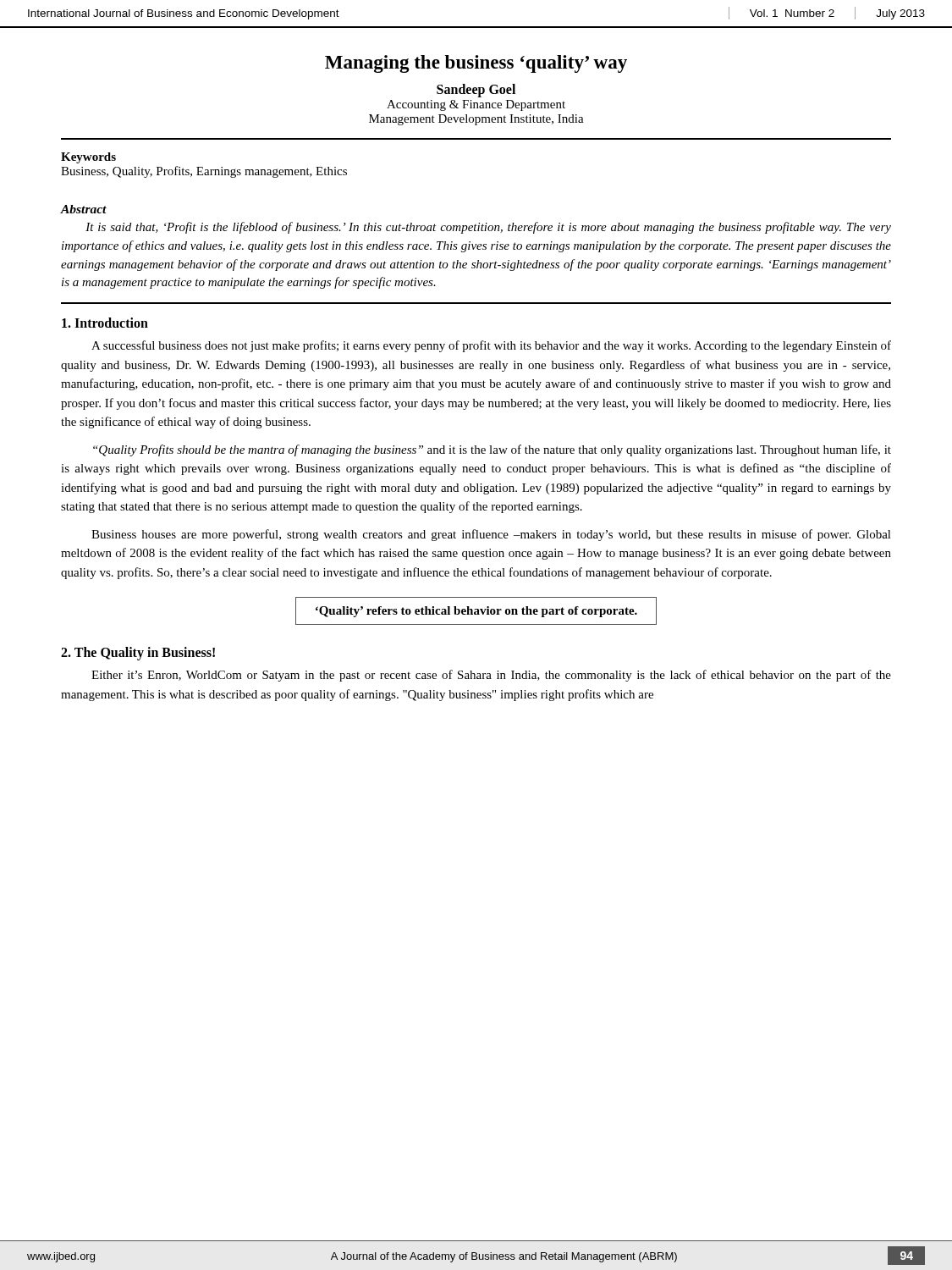Viewport: 952px width, 1270px height.
Task: Find the text block that says "A successful business does not just make"
Action: point(476,384)
